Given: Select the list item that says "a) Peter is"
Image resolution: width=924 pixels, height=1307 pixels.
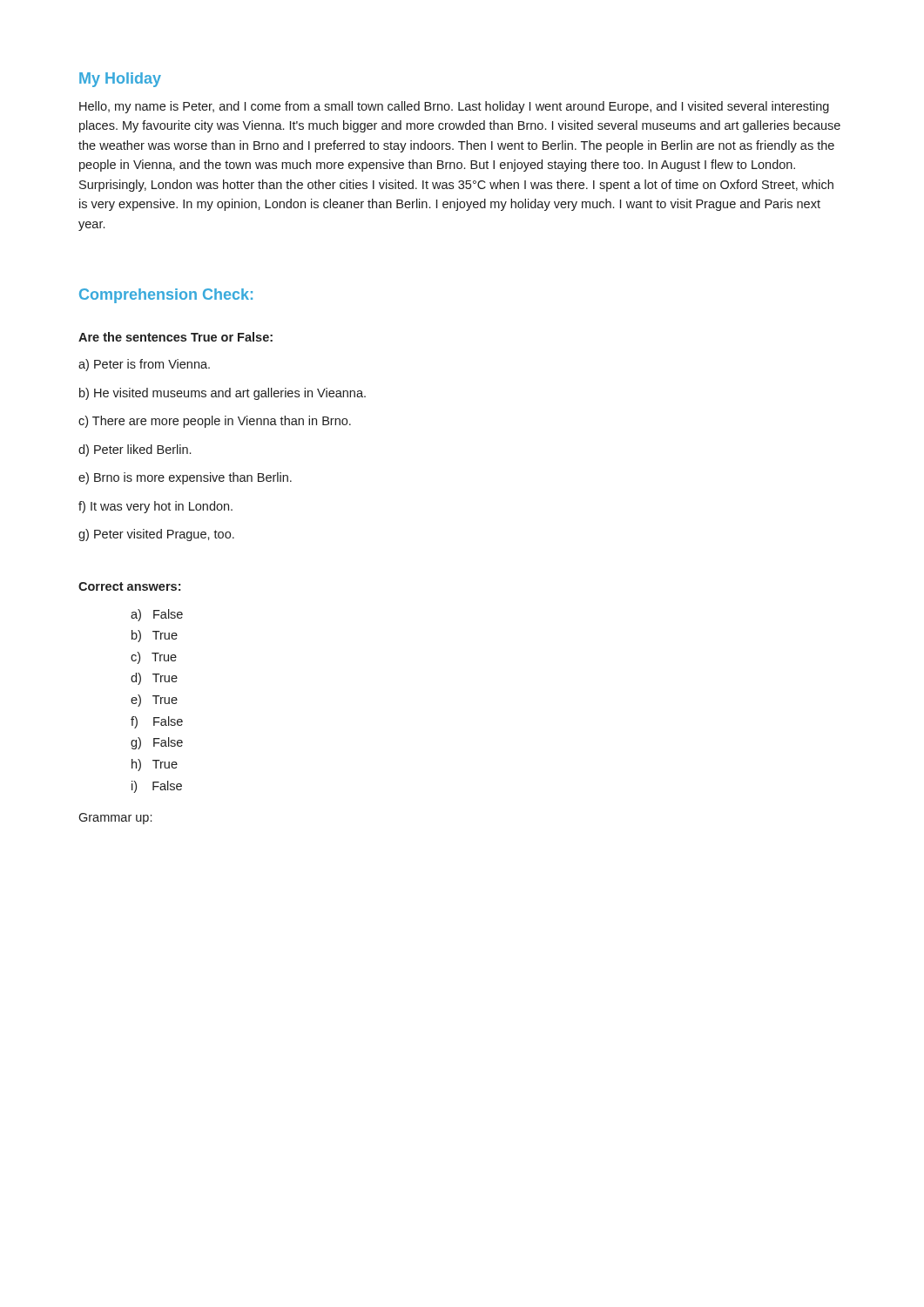Looking at the screenshot, I should 145,364.
